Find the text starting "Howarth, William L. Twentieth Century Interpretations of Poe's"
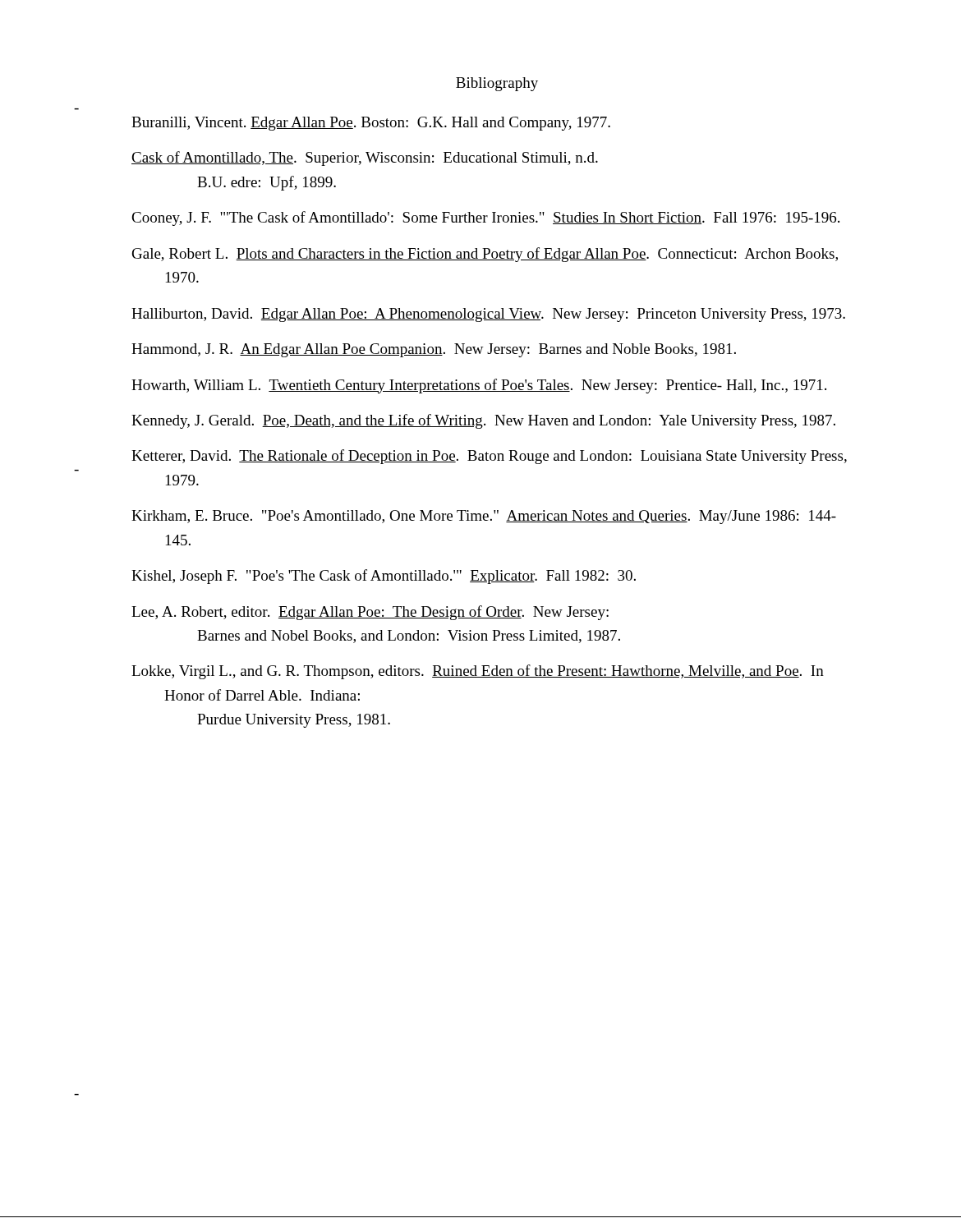Image resolution: width=961 pixels, height=1232 pixels. coord(479,384)
